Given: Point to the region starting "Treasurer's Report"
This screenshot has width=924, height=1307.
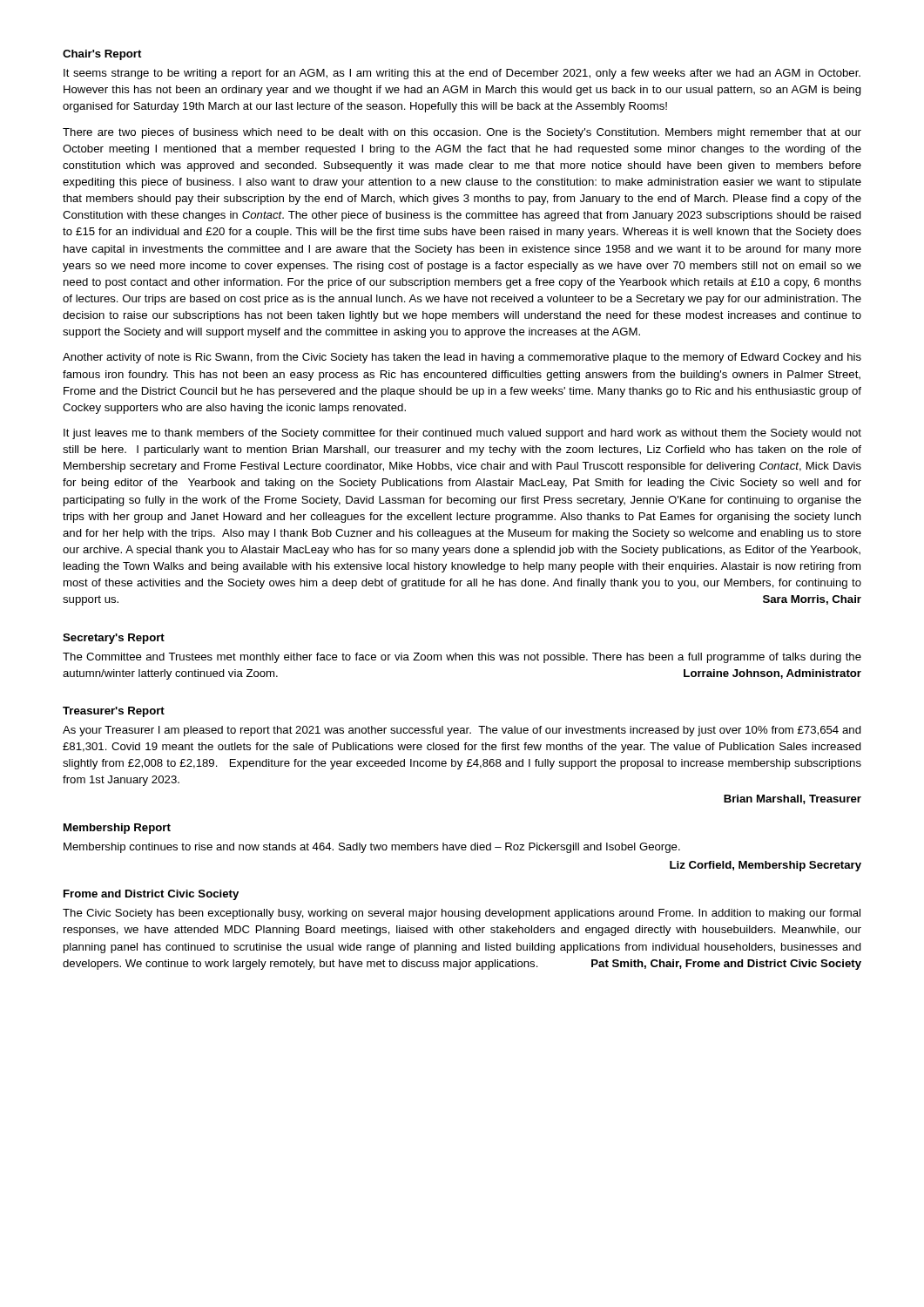Looking at the screenshot, I should pyautogui.click(x=114, y=710).
